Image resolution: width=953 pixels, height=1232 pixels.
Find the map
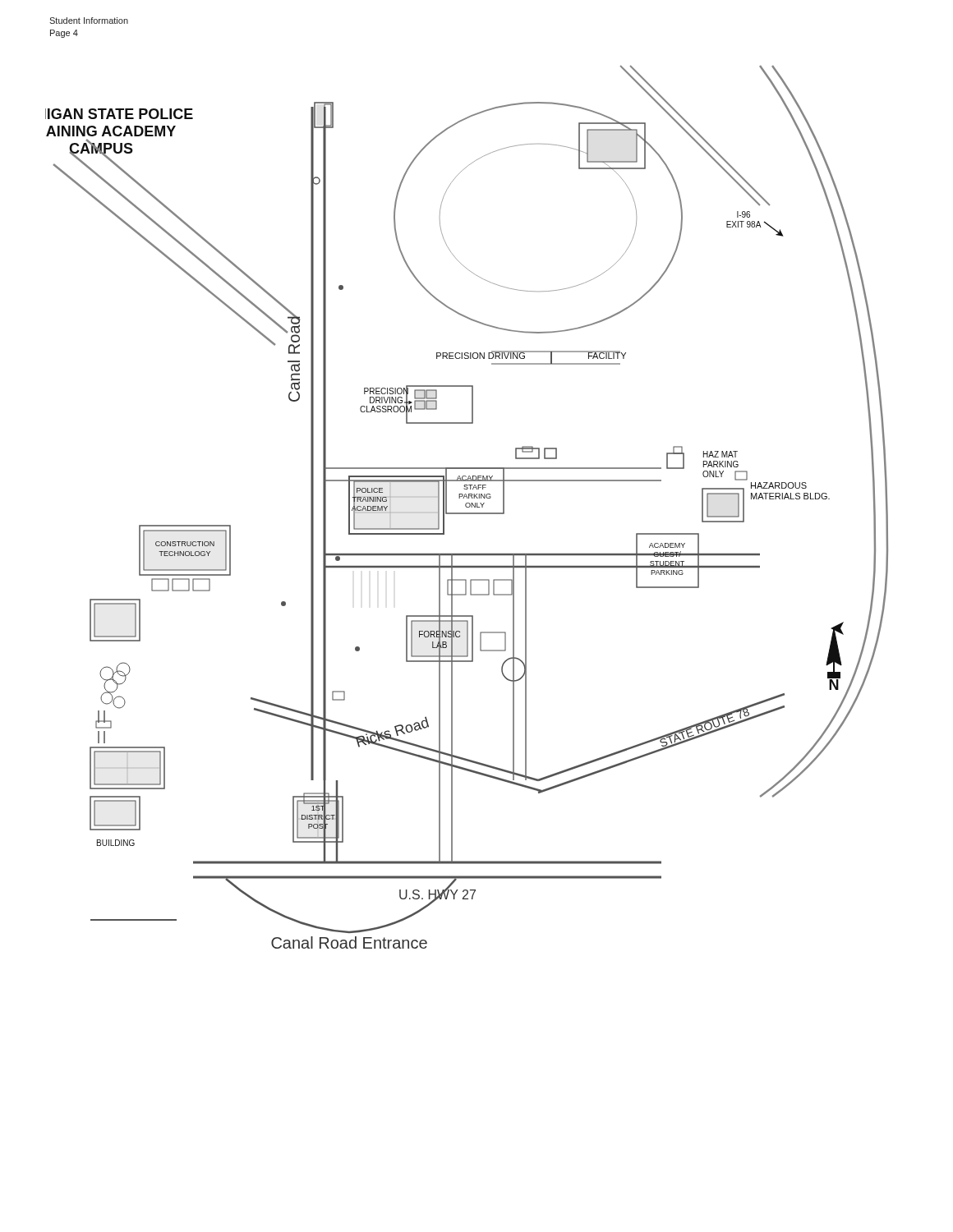[476, 530]
